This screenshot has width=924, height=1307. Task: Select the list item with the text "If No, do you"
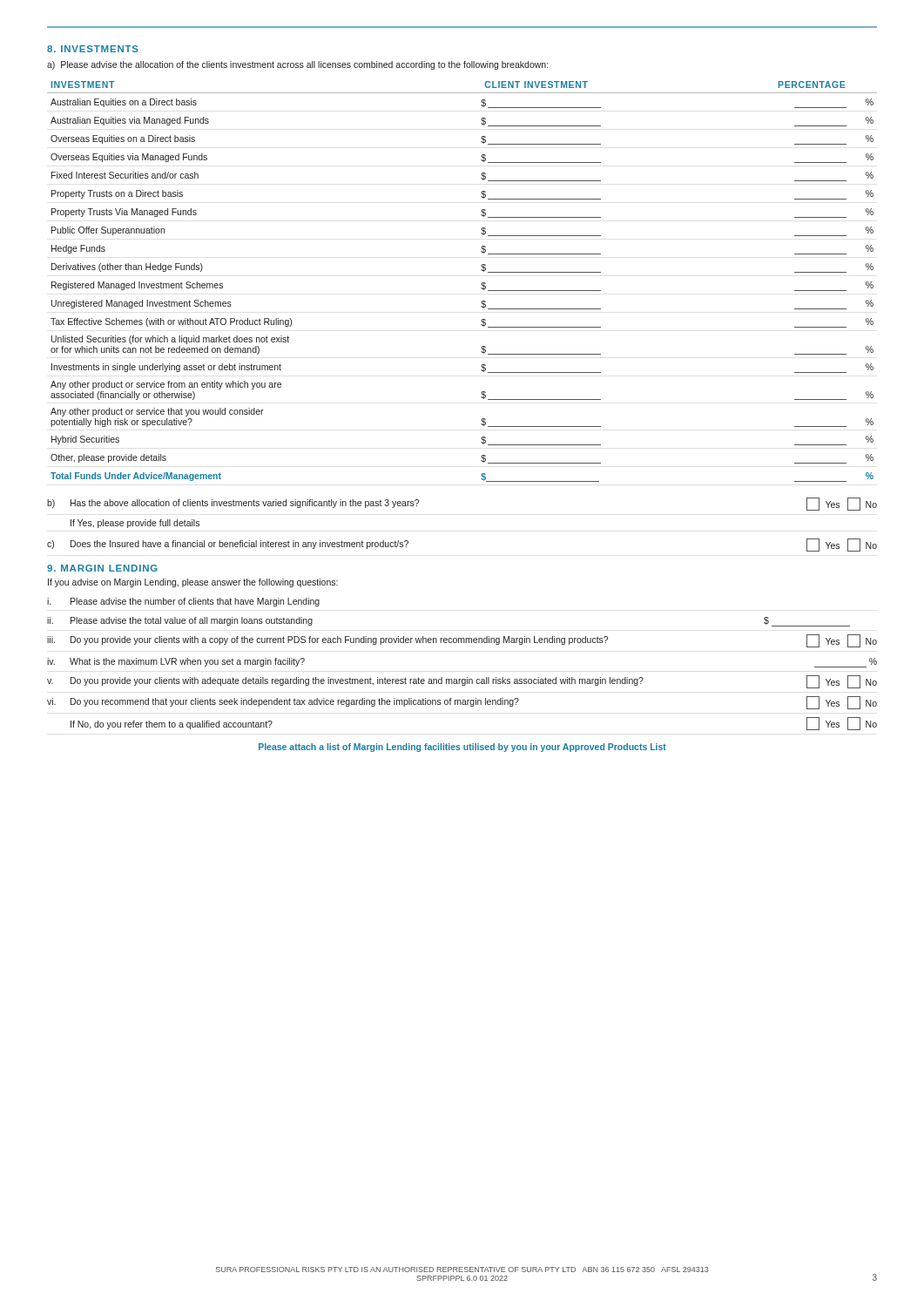(172, 724)
